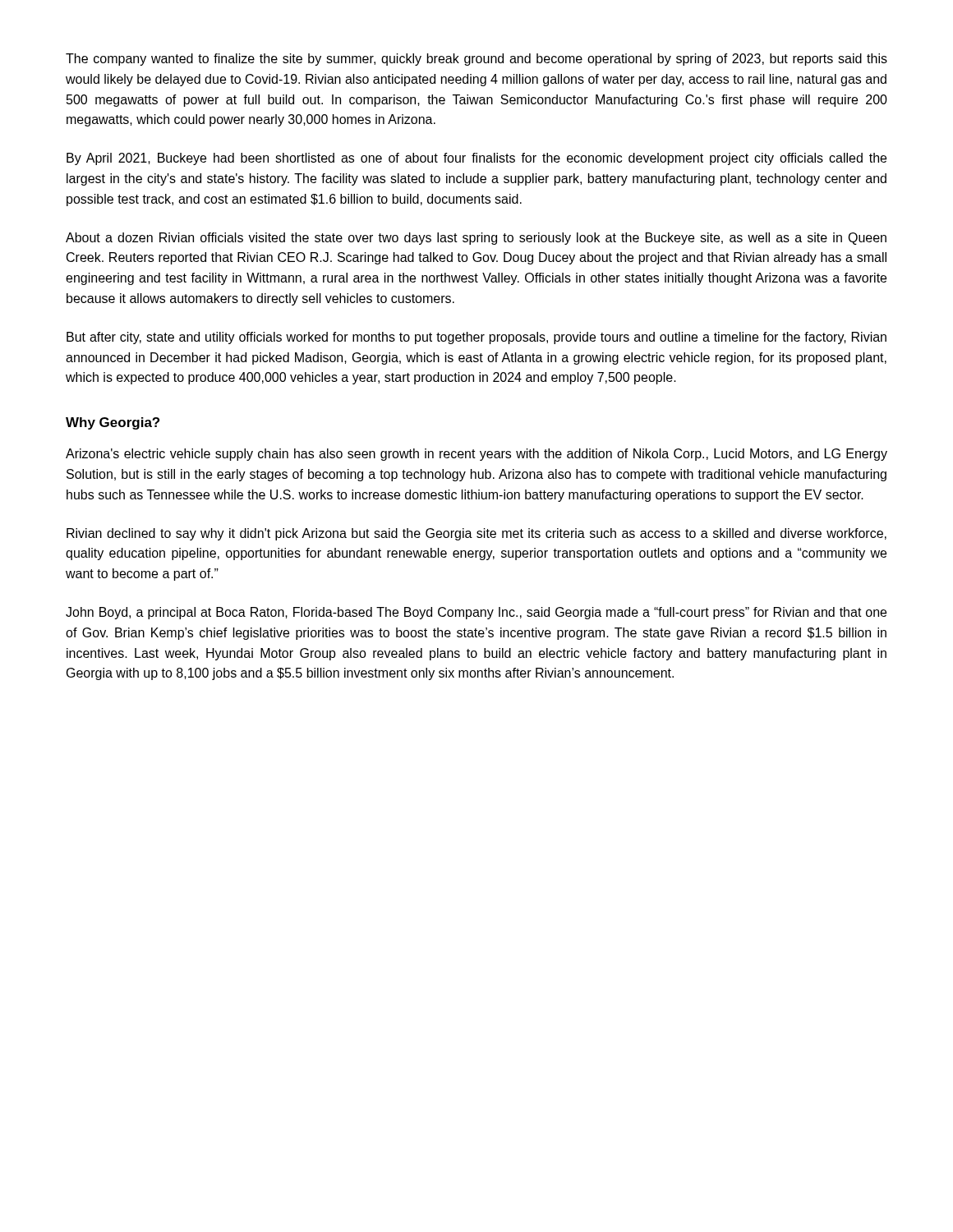
Task: Click the passage that begins "About a dozen Rivian officials visited the"
Action: 476,268
